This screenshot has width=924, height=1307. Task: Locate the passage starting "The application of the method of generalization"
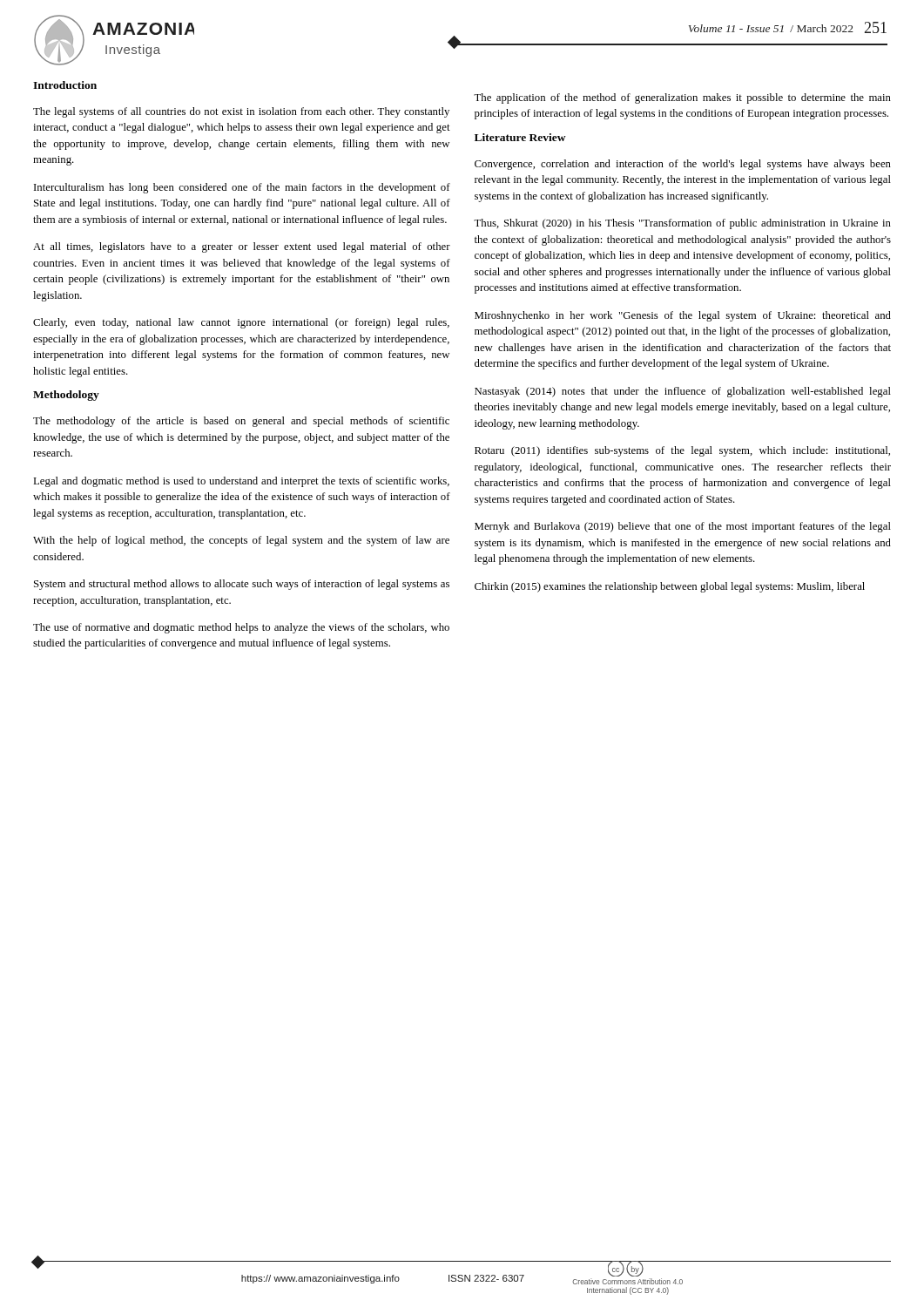683,106
